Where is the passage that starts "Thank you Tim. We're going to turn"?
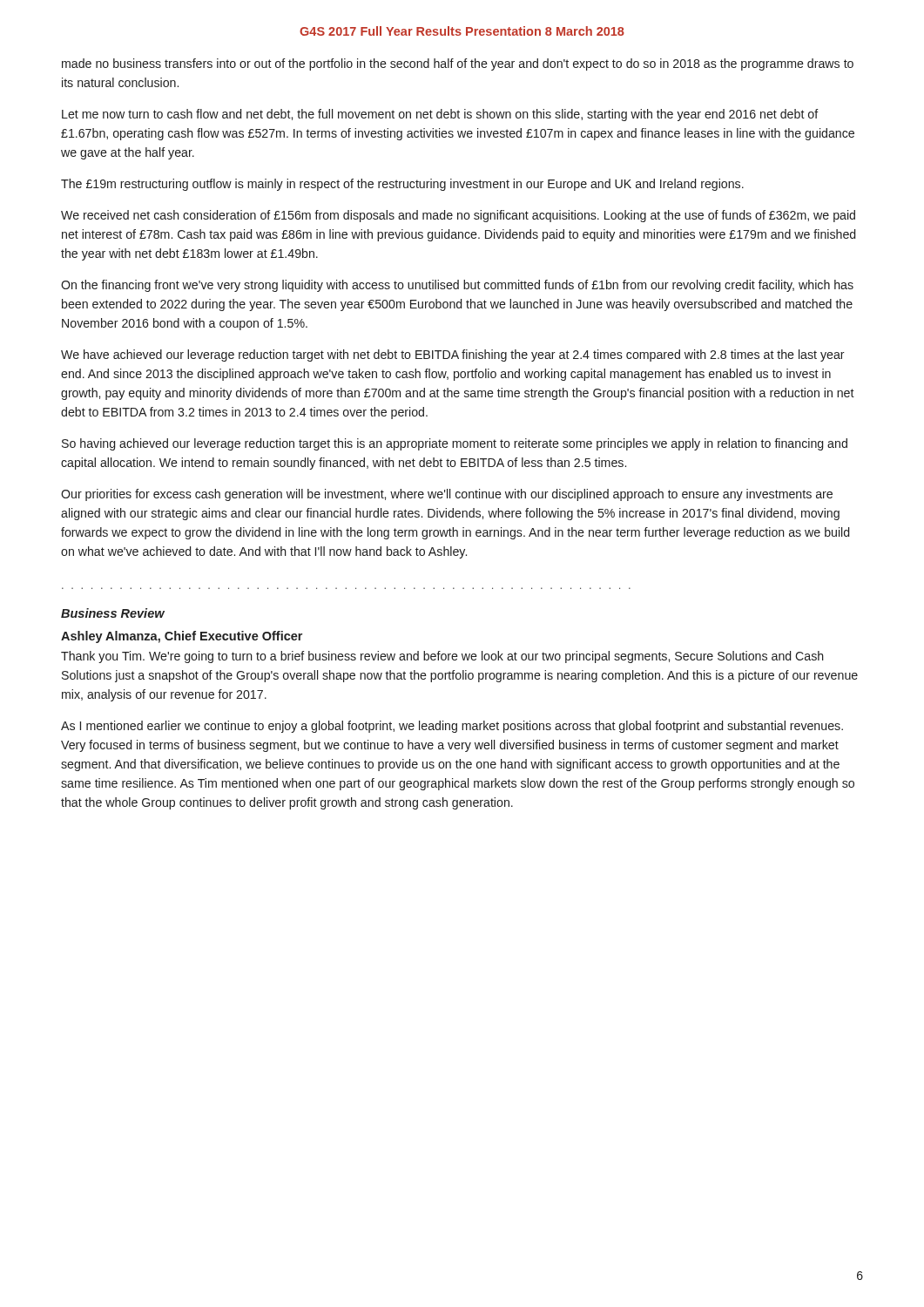 (x=459, y=675)
